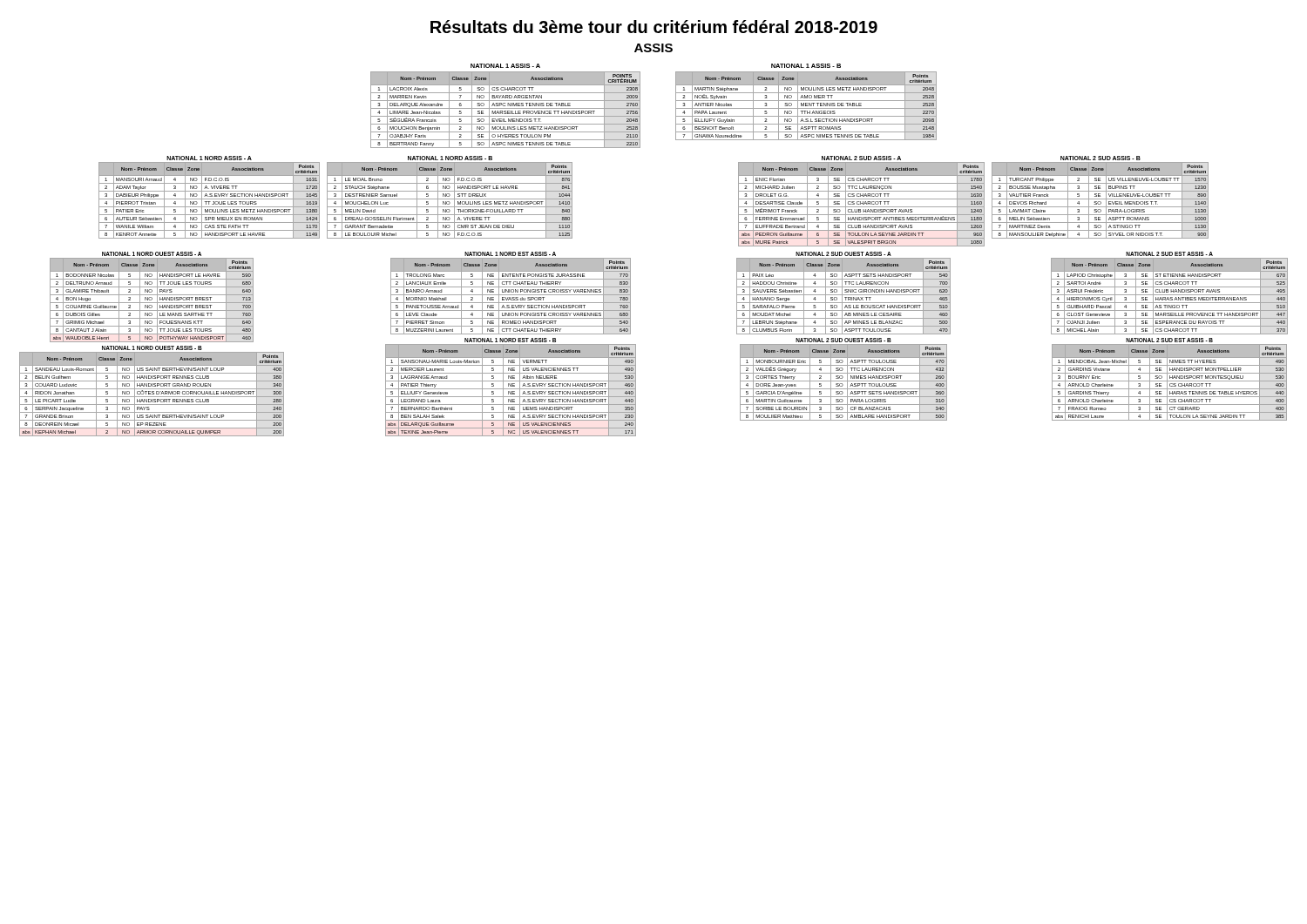Locate the table with the text "MURE Patrick"
1307x924 pixels.
coord(861,201)
